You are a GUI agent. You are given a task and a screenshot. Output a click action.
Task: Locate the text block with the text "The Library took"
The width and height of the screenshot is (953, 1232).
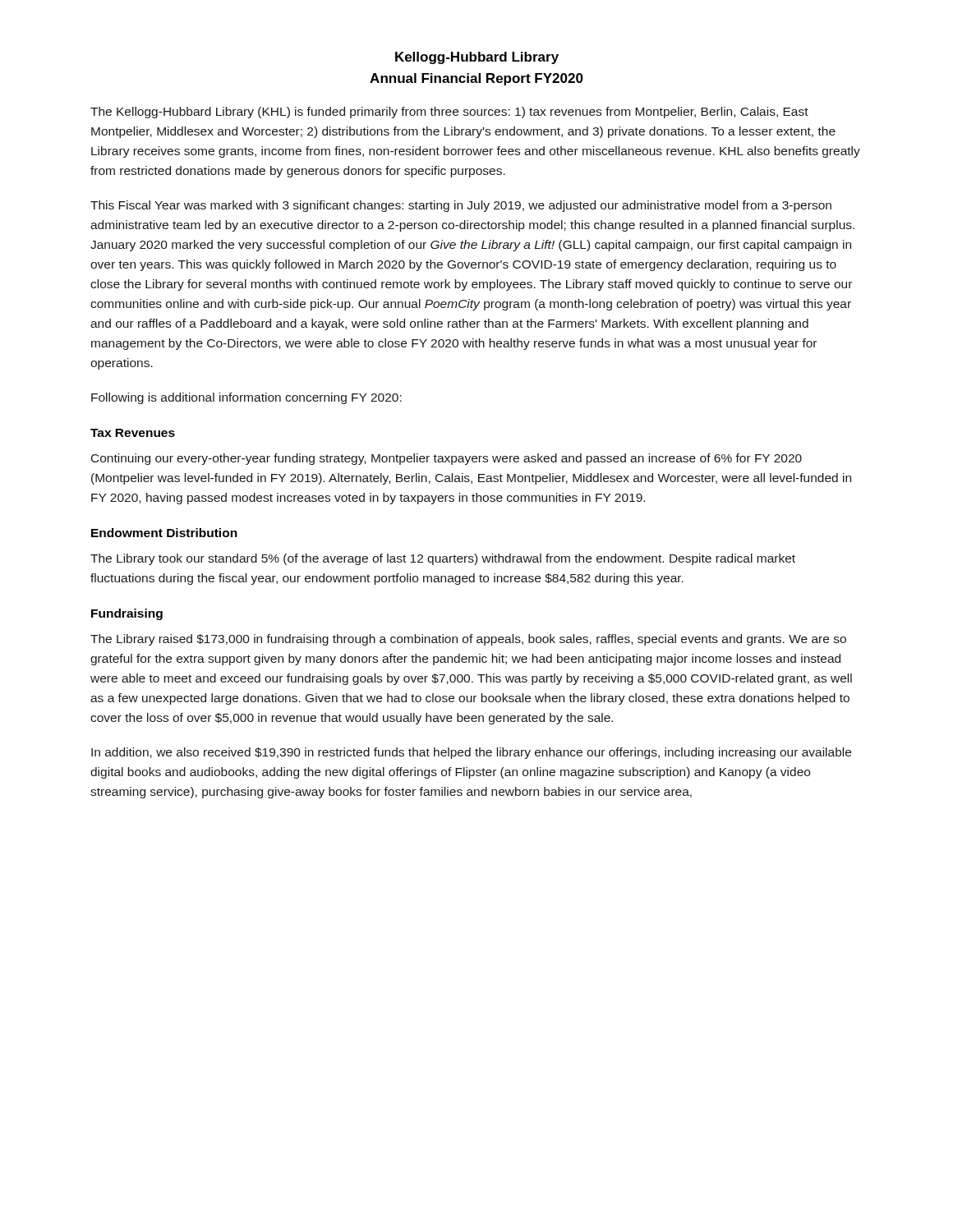click(443, 568)
